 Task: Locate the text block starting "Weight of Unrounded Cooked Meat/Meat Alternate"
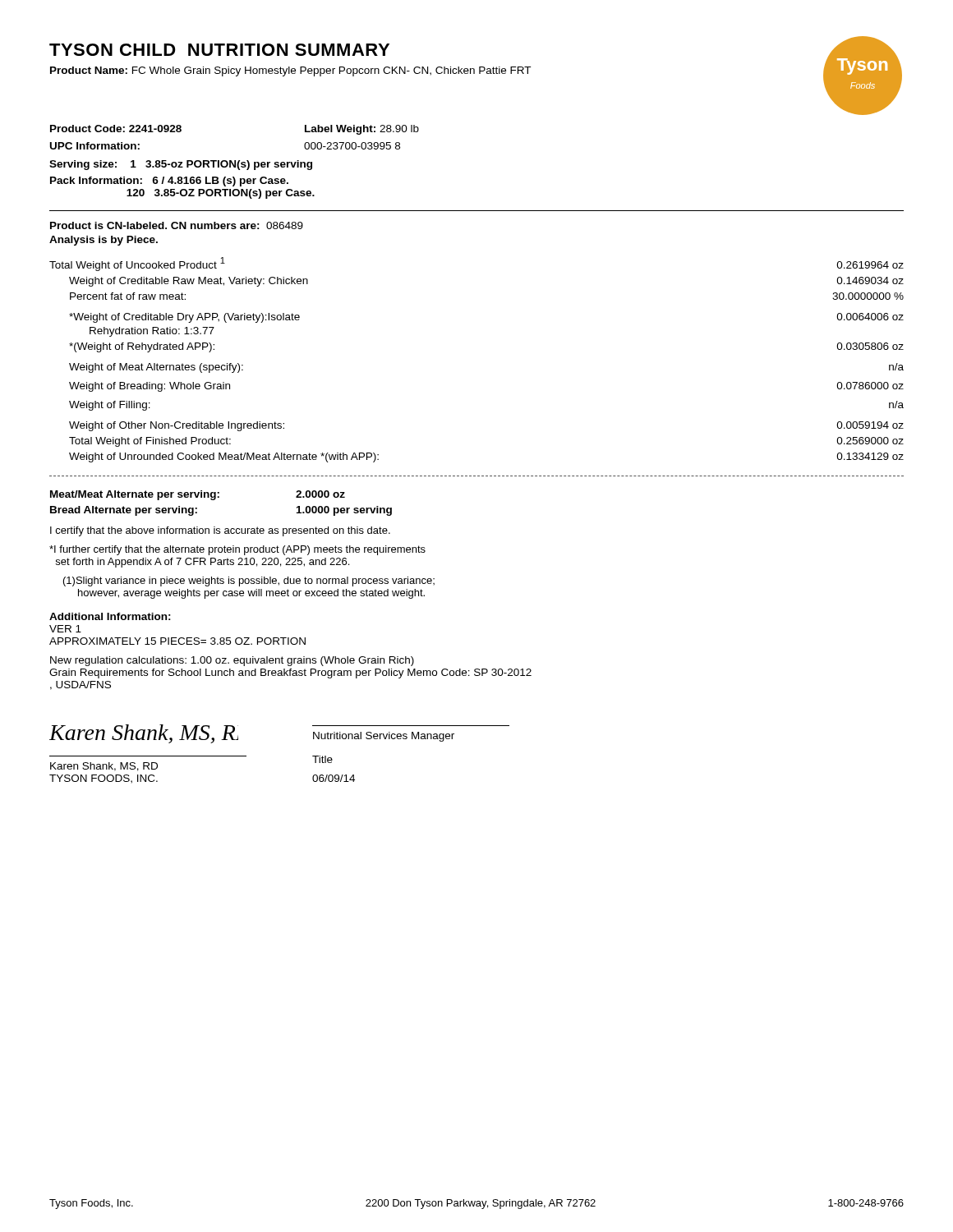pos(223,457)
